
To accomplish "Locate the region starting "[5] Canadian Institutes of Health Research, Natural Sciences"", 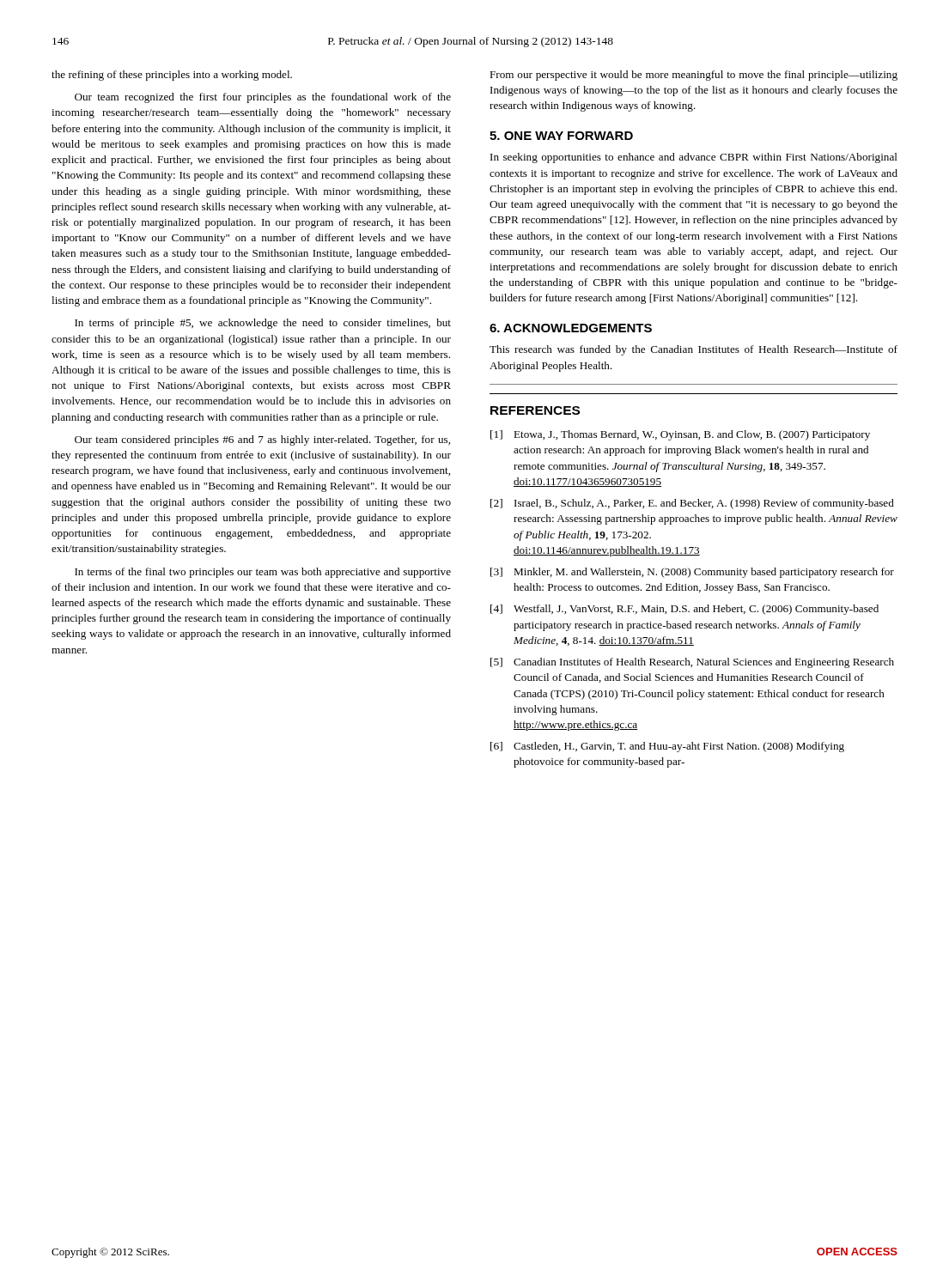I will (x=693, y=694).
